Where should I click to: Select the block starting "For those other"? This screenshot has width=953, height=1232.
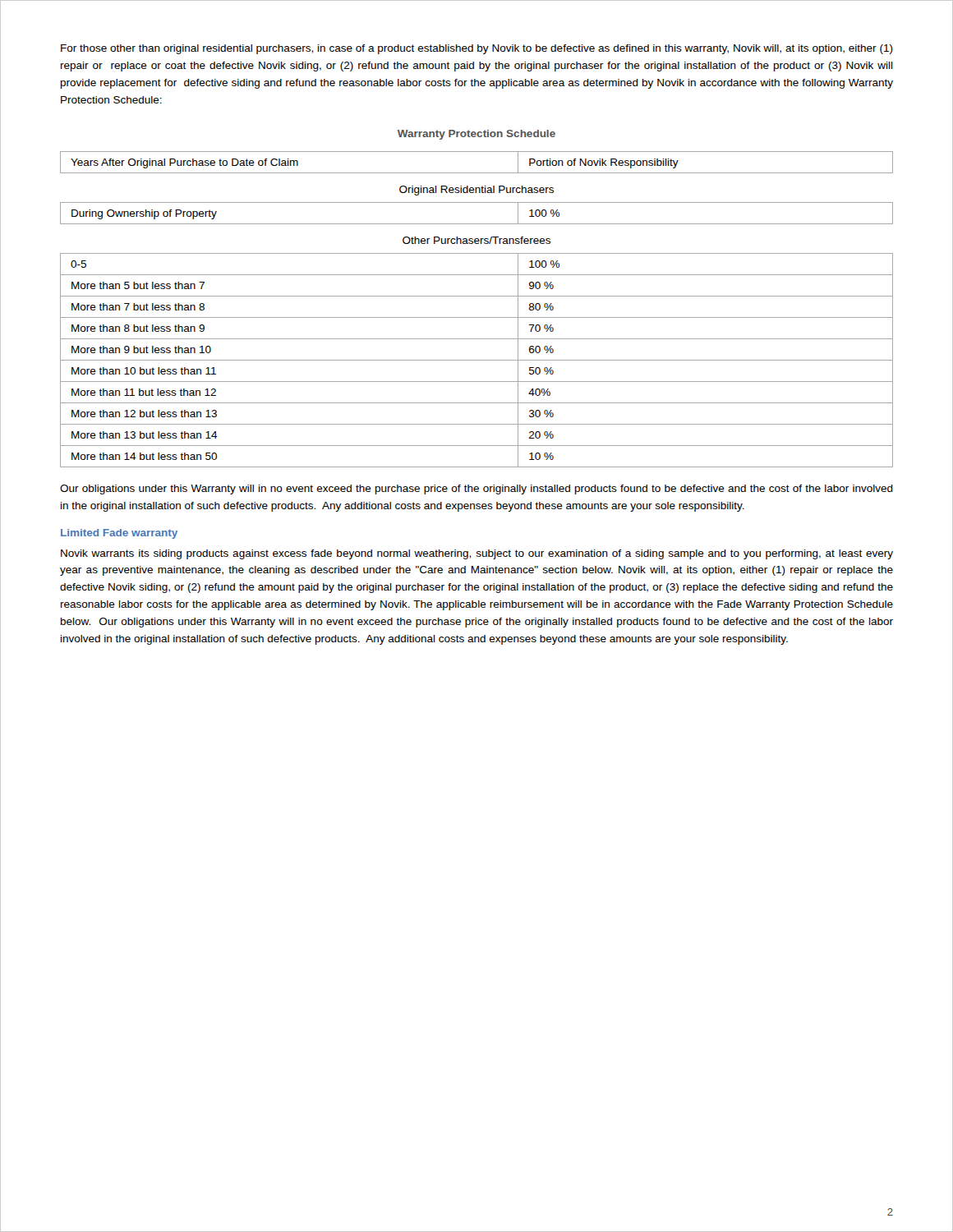click(476, 74)
